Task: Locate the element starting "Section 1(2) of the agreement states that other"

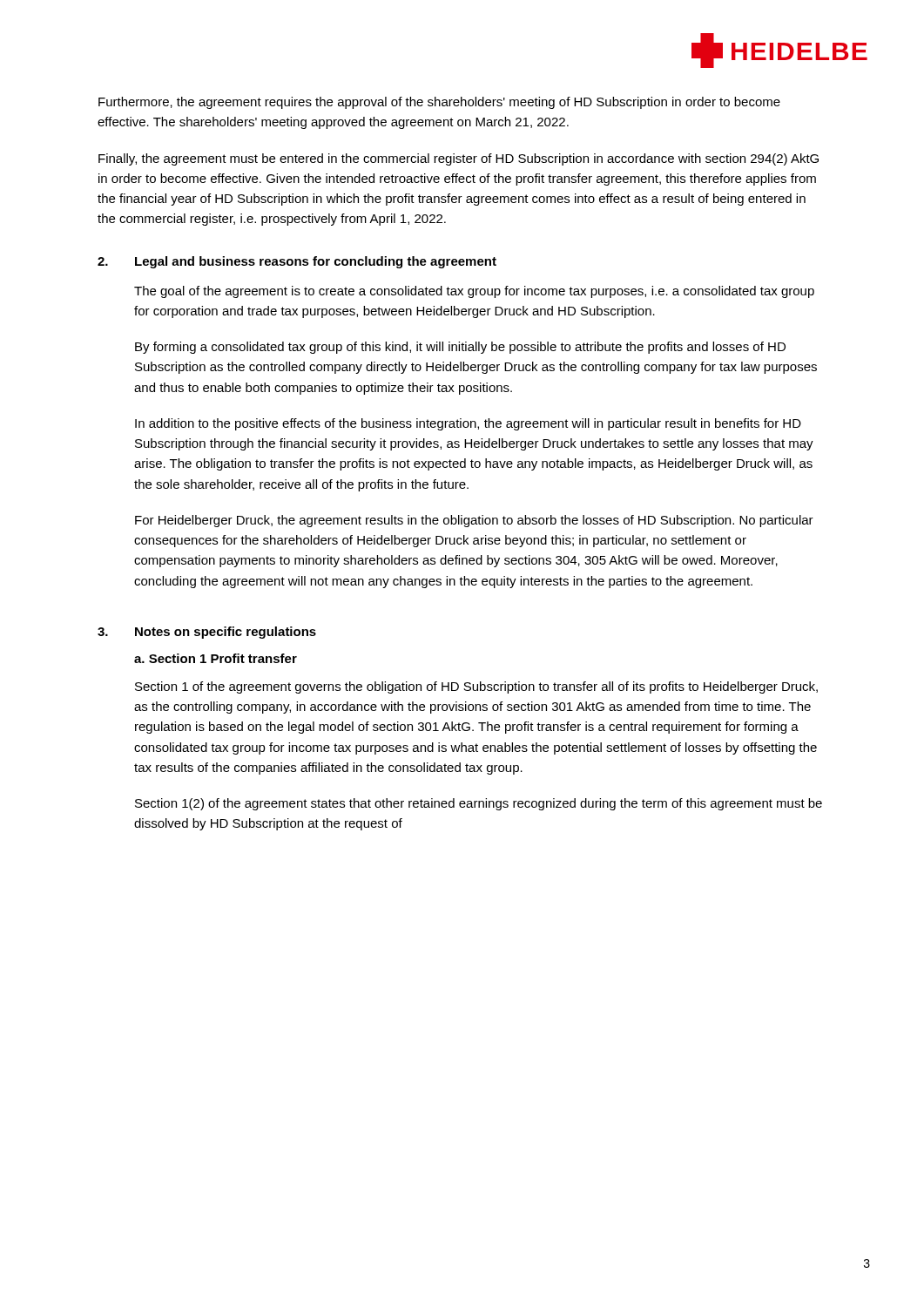Action: pos(478,813)
